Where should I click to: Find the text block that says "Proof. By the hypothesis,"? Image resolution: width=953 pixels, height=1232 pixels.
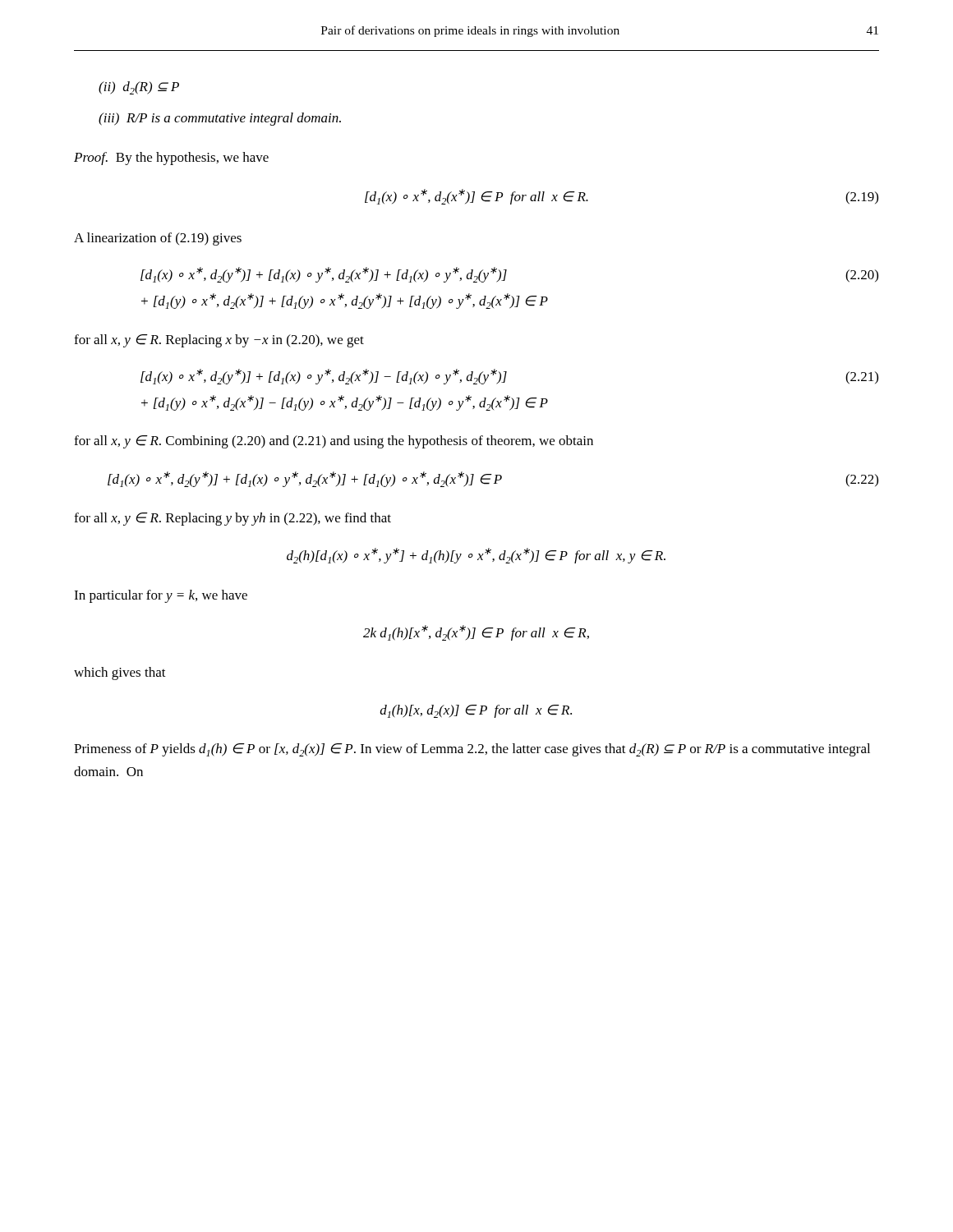click(171, 157)
